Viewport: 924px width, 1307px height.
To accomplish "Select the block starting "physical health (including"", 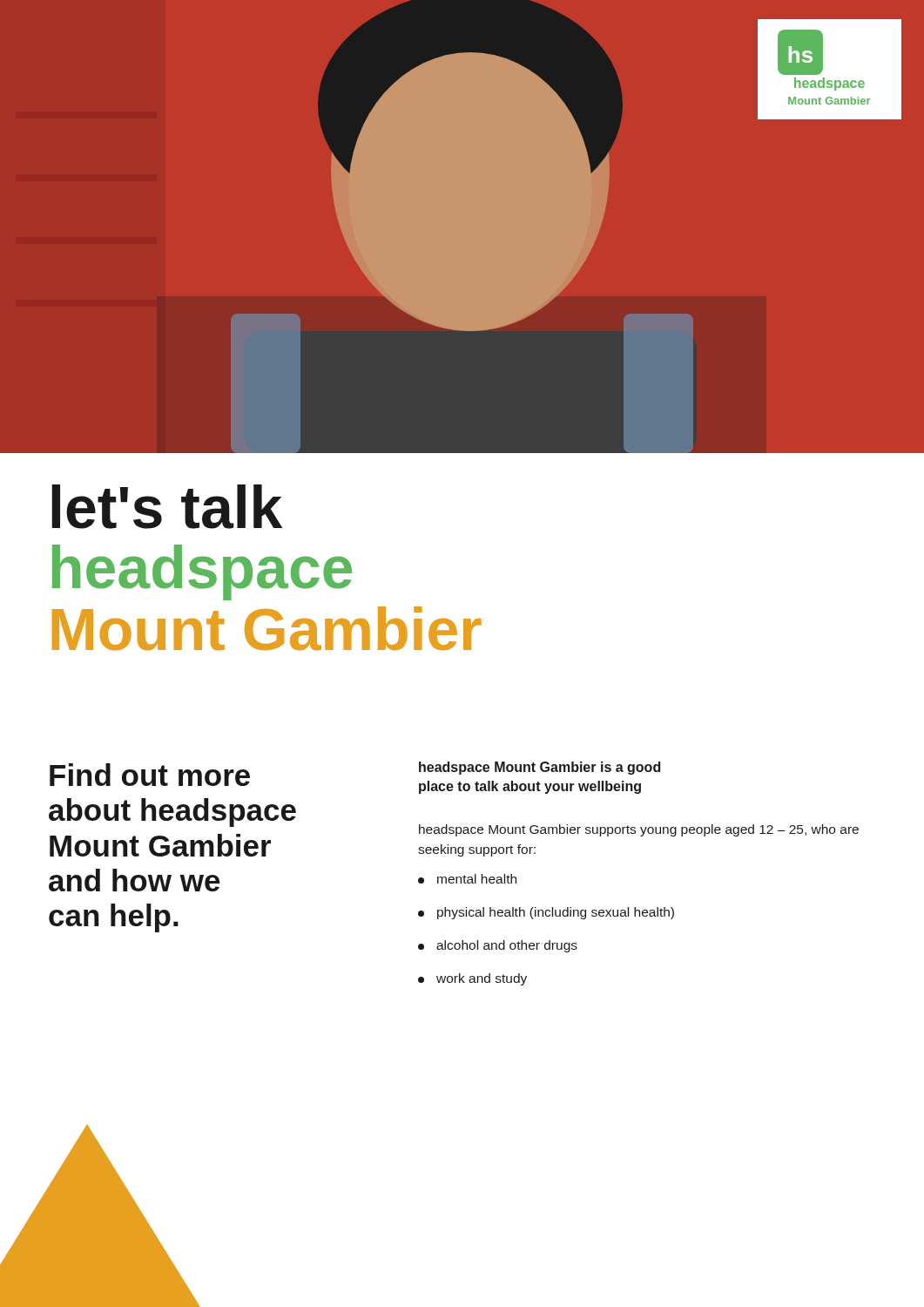I will 546,912.
